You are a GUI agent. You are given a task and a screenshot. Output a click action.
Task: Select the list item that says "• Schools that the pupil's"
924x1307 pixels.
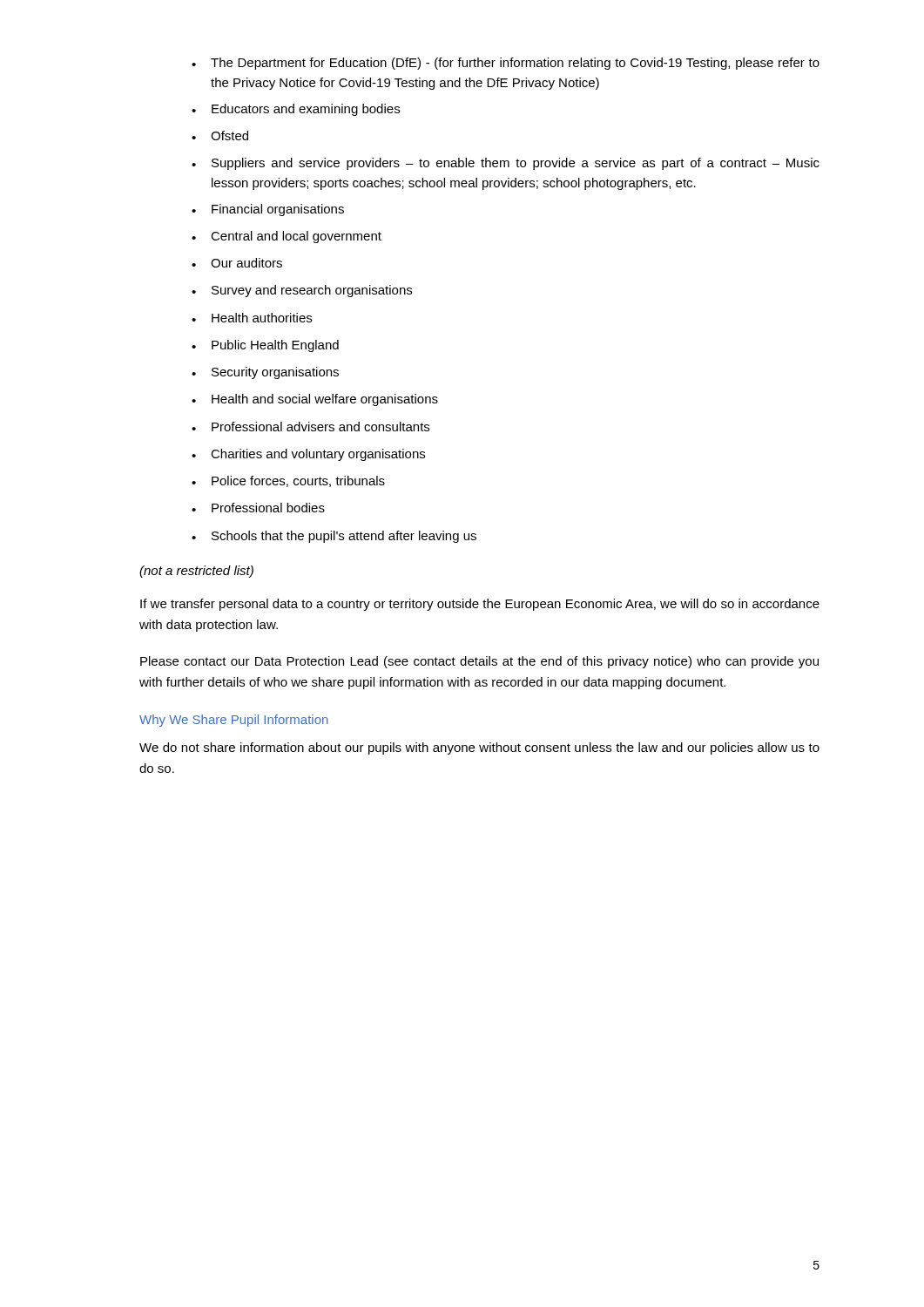pyautogui.click(x=334, y=537)
